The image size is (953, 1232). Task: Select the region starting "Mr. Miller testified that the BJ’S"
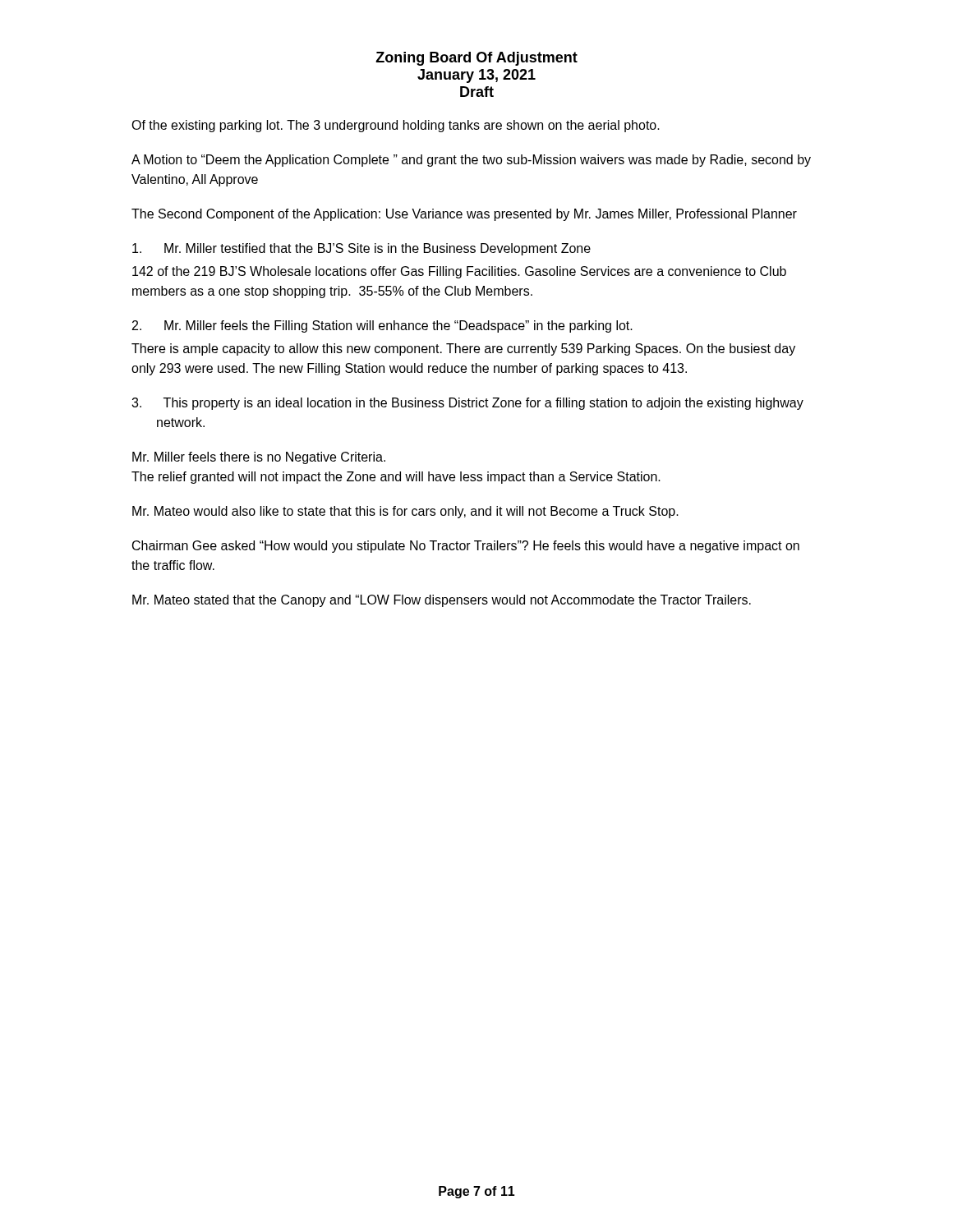coord(476,249)
